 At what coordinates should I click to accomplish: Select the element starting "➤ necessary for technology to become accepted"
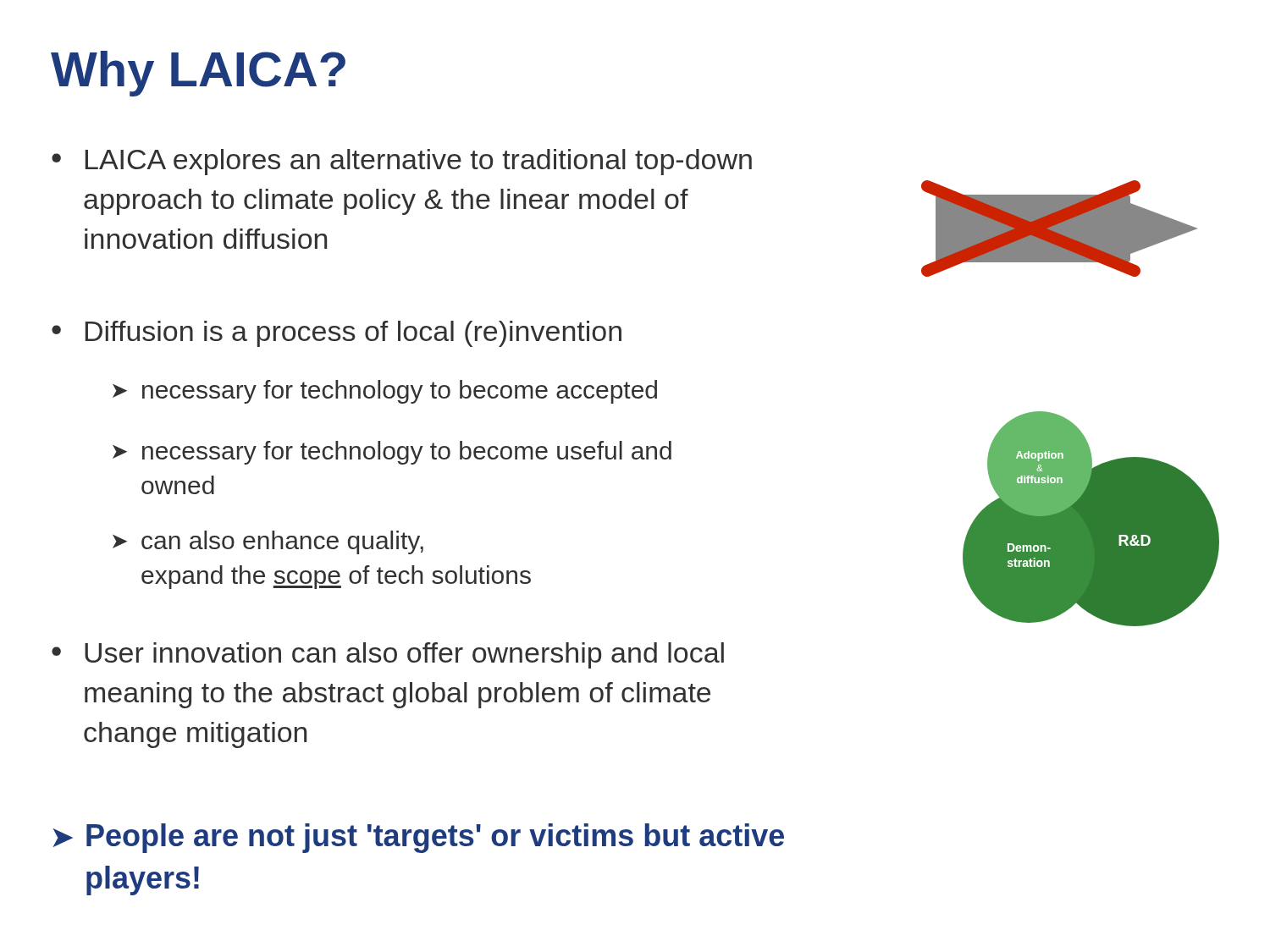coord(384,390)
